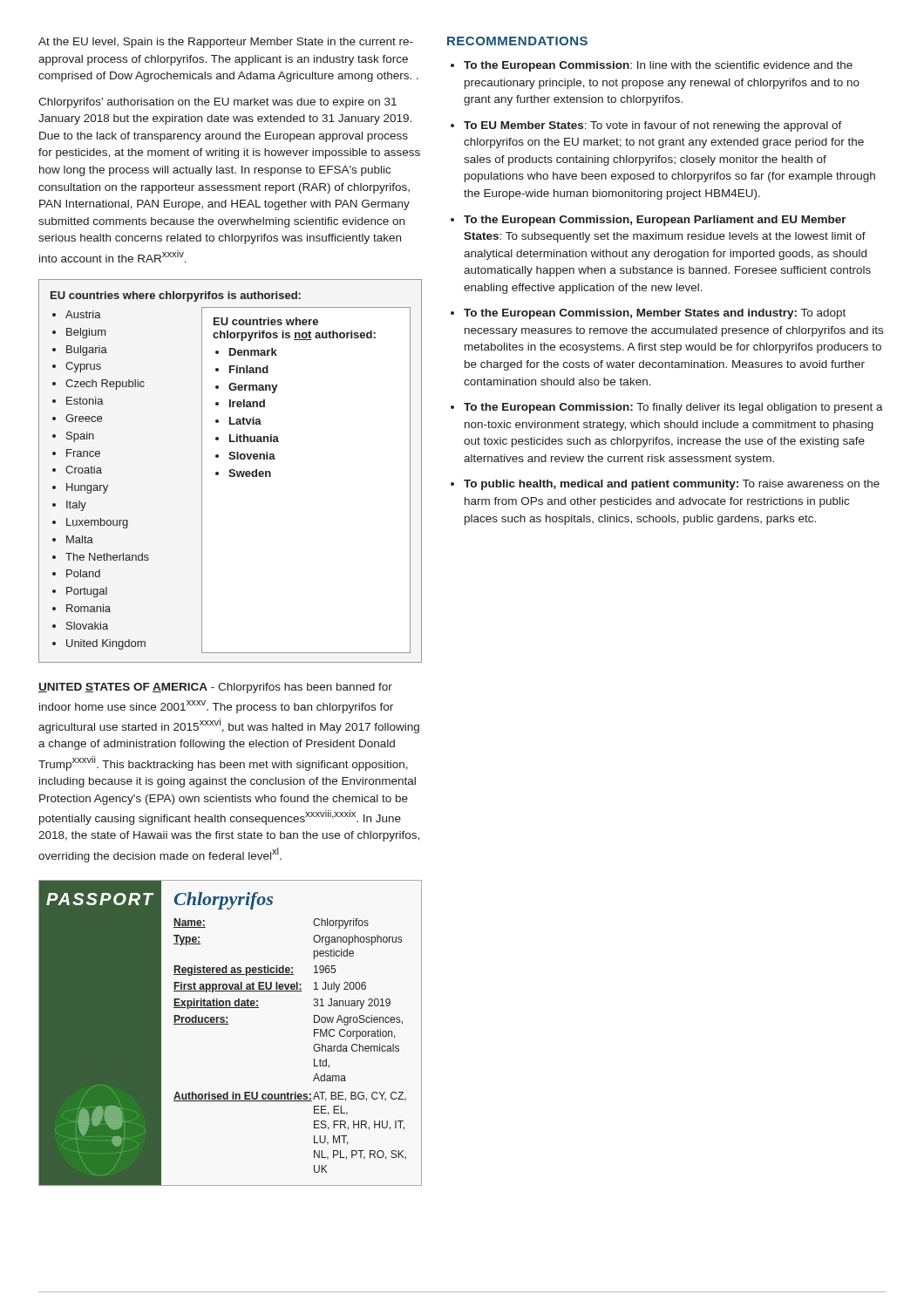Point to the passage starting "At the EU"

[x=230, y=59]
